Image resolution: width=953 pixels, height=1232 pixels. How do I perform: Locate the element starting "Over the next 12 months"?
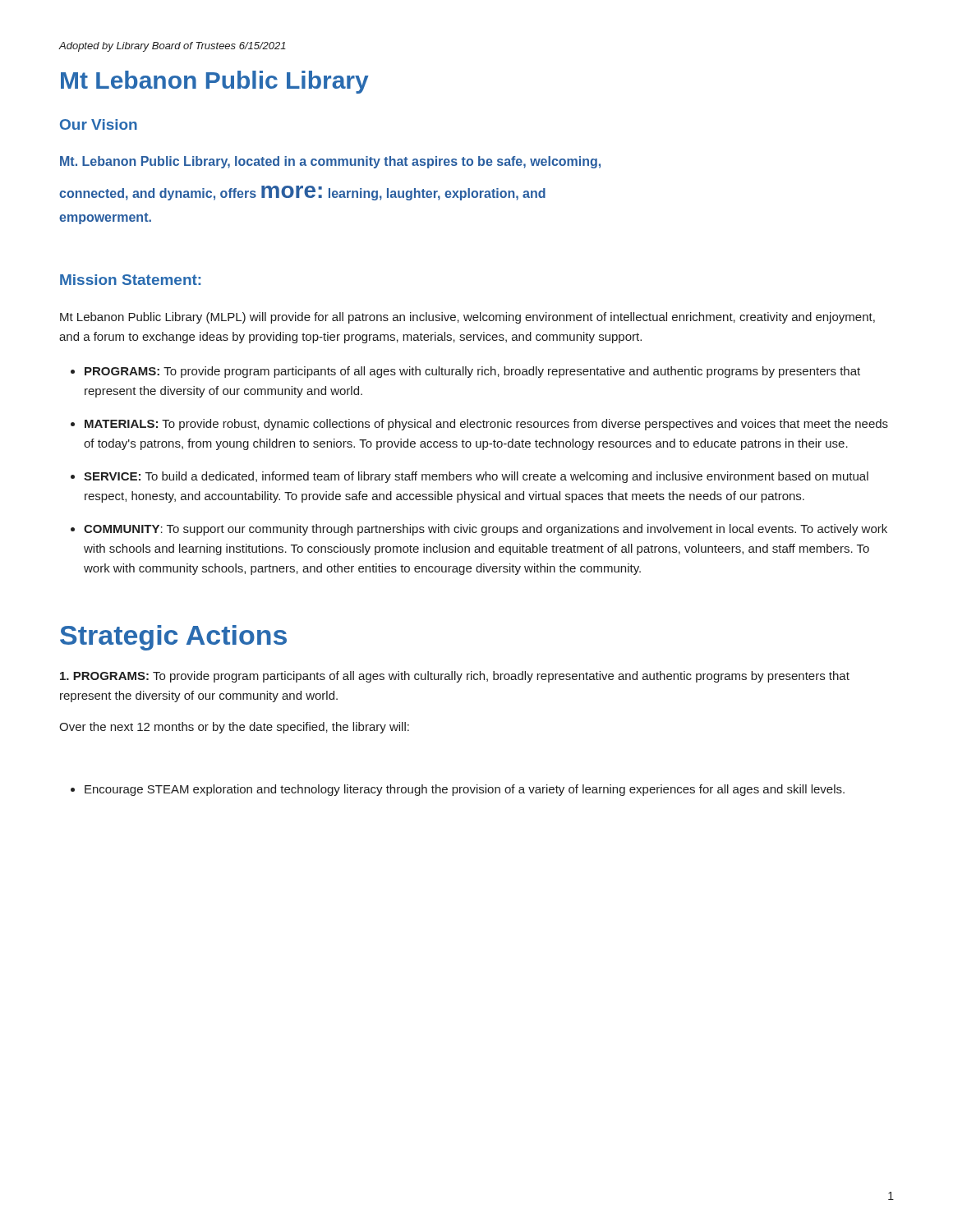[234, 728]
